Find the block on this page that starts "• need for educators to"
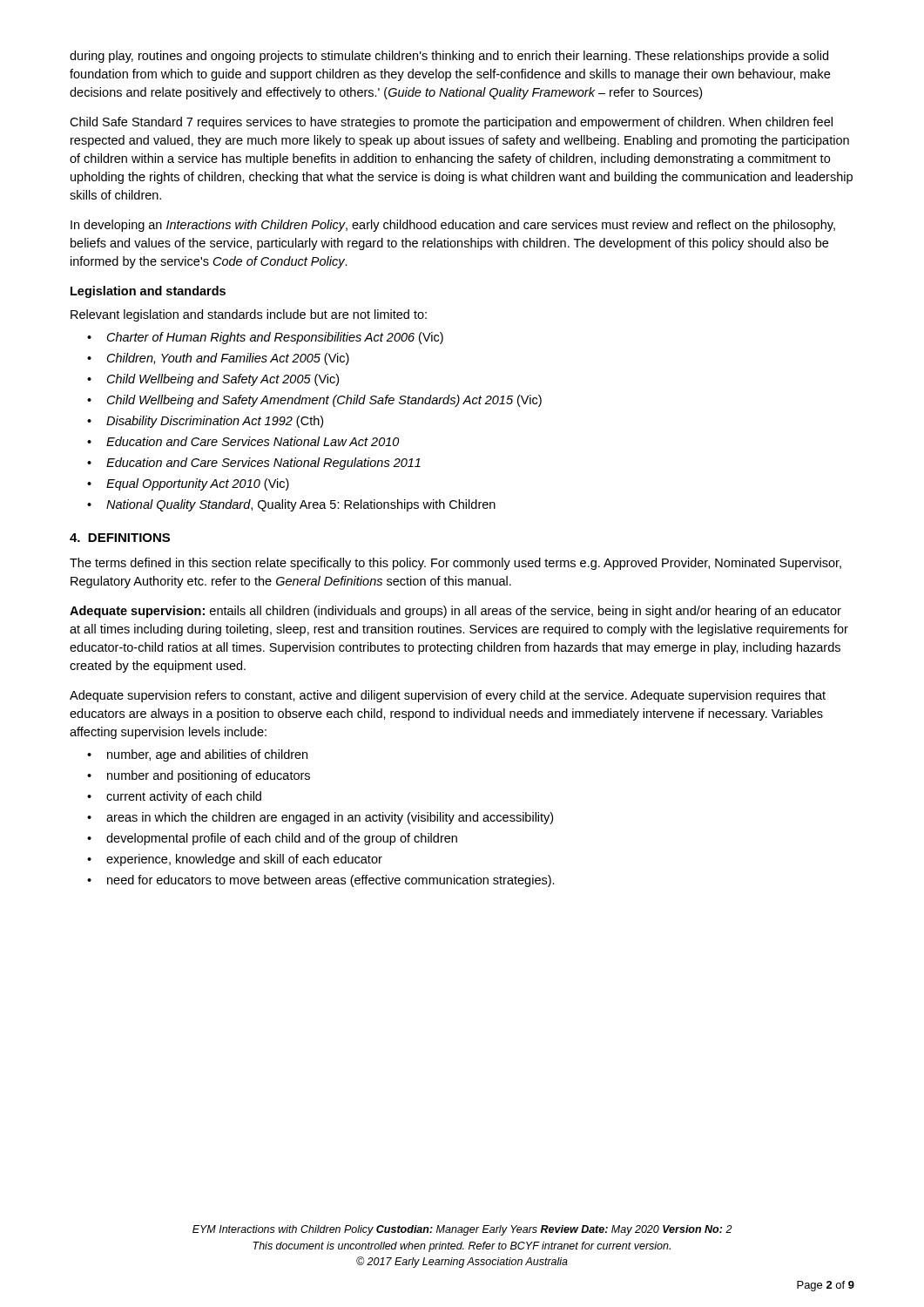Viewport: 924px width, 1307px height. point(321,881)
